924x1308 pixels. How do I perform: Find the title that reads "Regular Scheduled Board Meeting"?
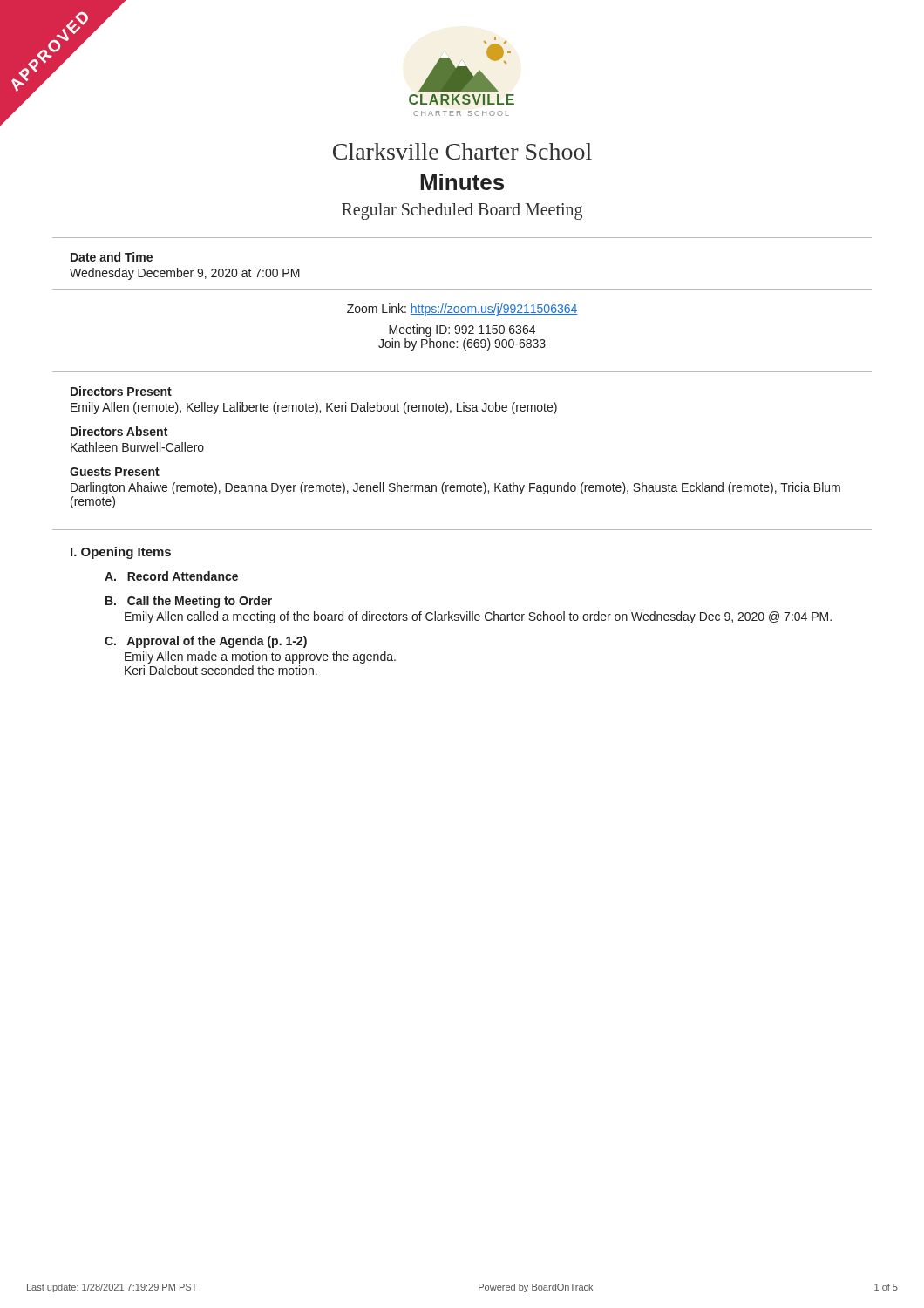point(462,209)
